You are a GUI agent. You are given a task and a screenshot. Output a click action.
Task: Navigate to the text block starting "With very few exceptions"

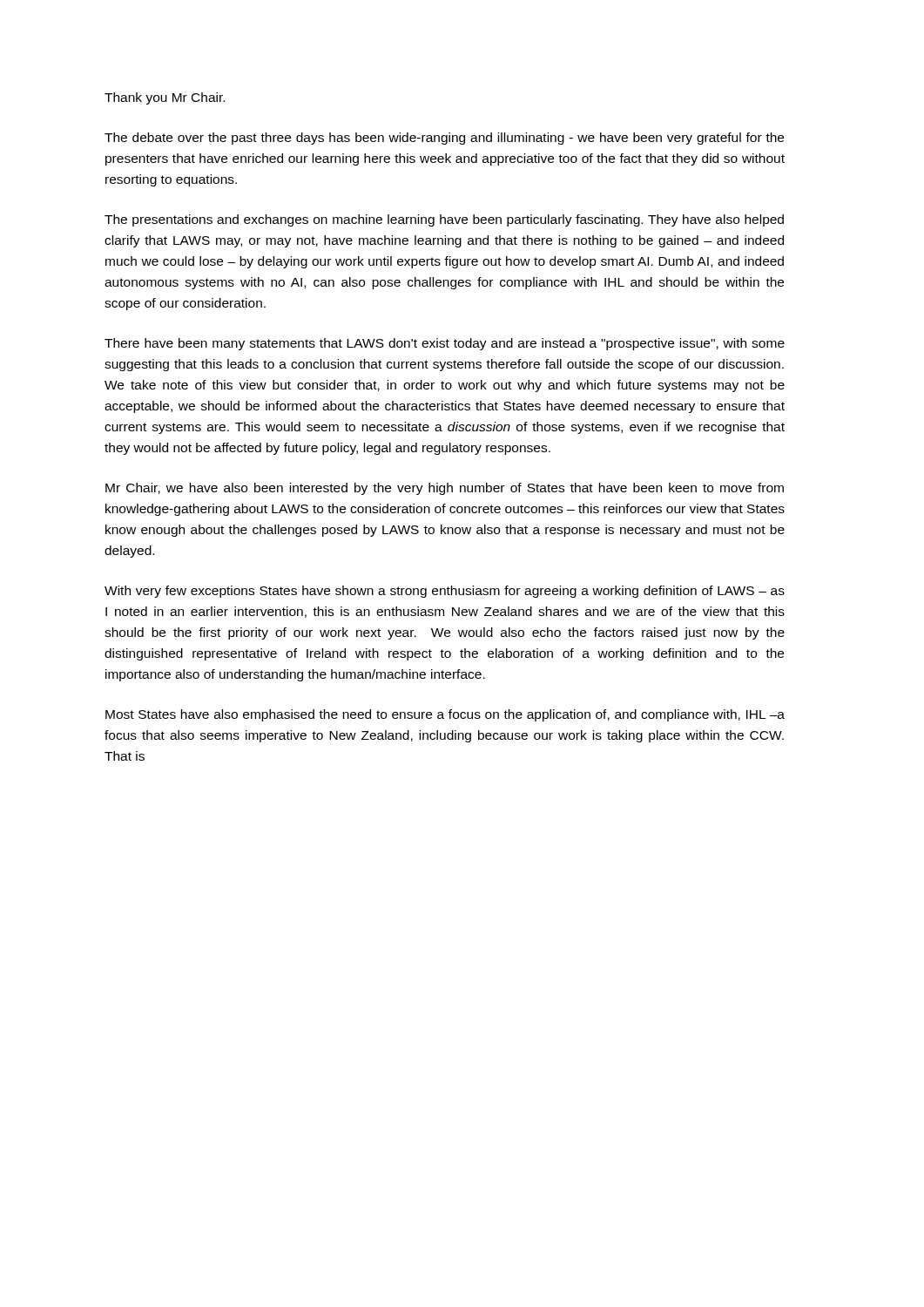445,632
